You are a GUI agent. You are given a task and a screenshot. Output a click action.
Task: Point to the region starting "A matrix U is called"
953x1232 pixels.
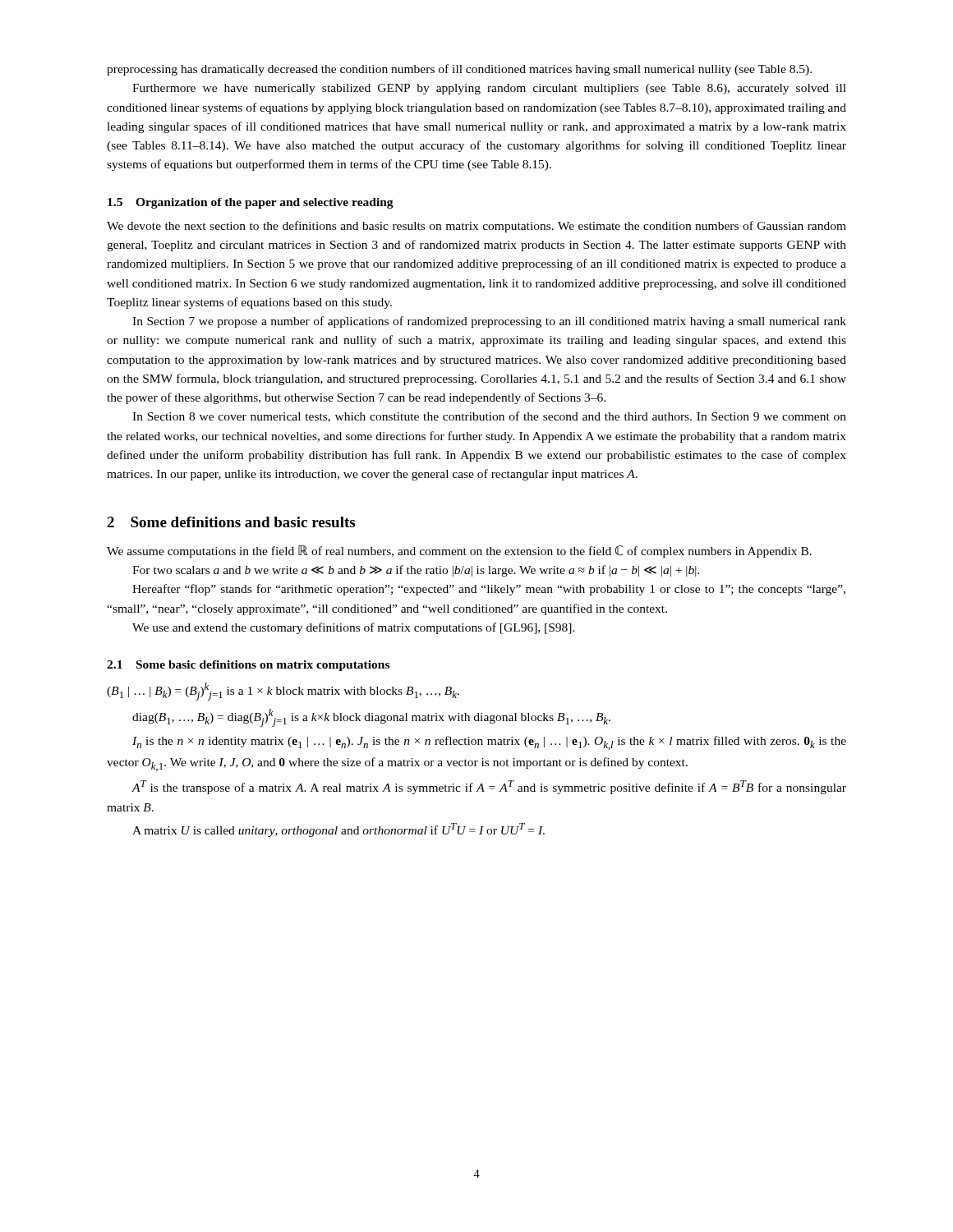point(339,828)
